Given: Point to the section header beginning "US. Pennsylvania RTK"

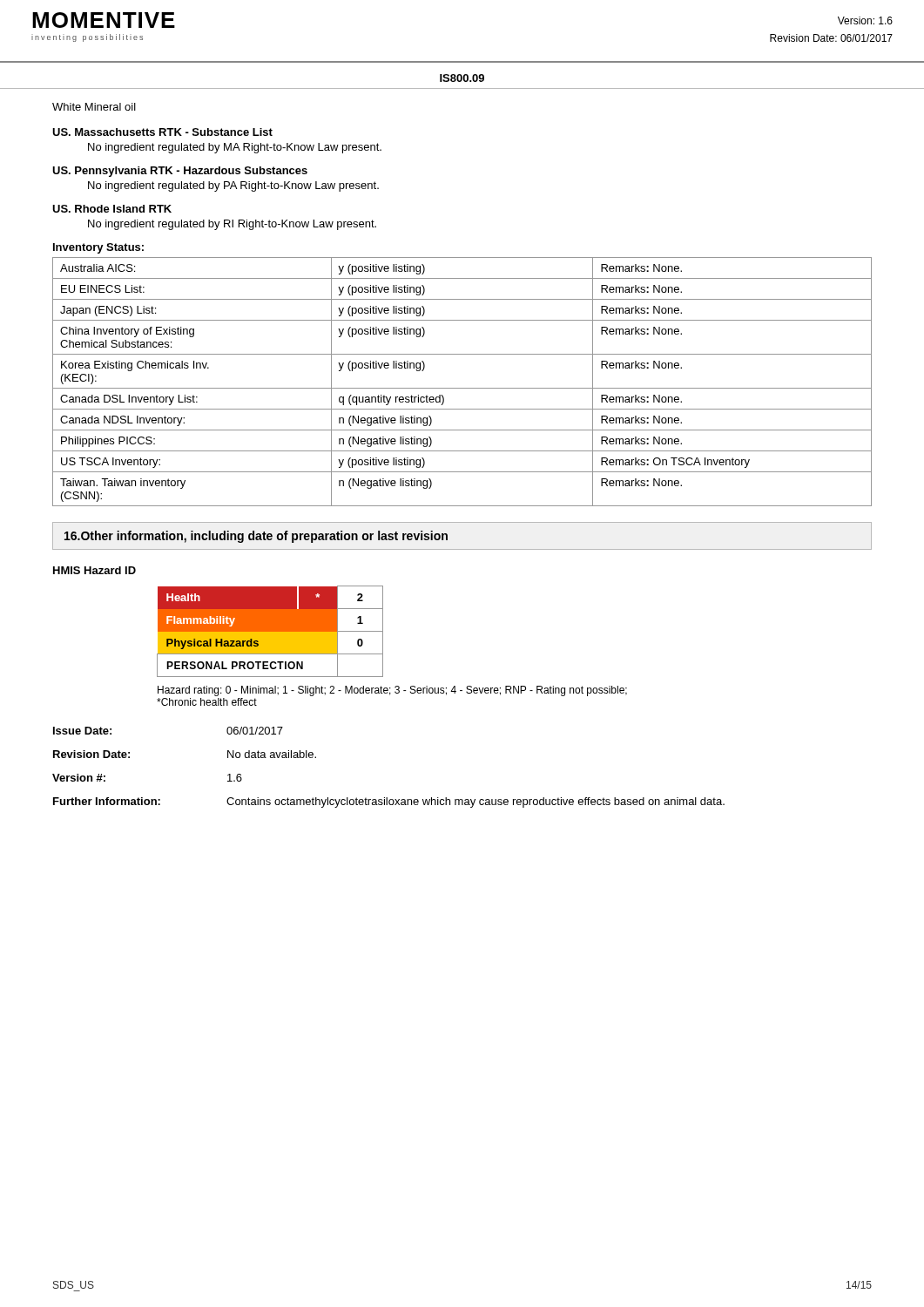Looking at the screenshot, I should [x=180, y=170].
